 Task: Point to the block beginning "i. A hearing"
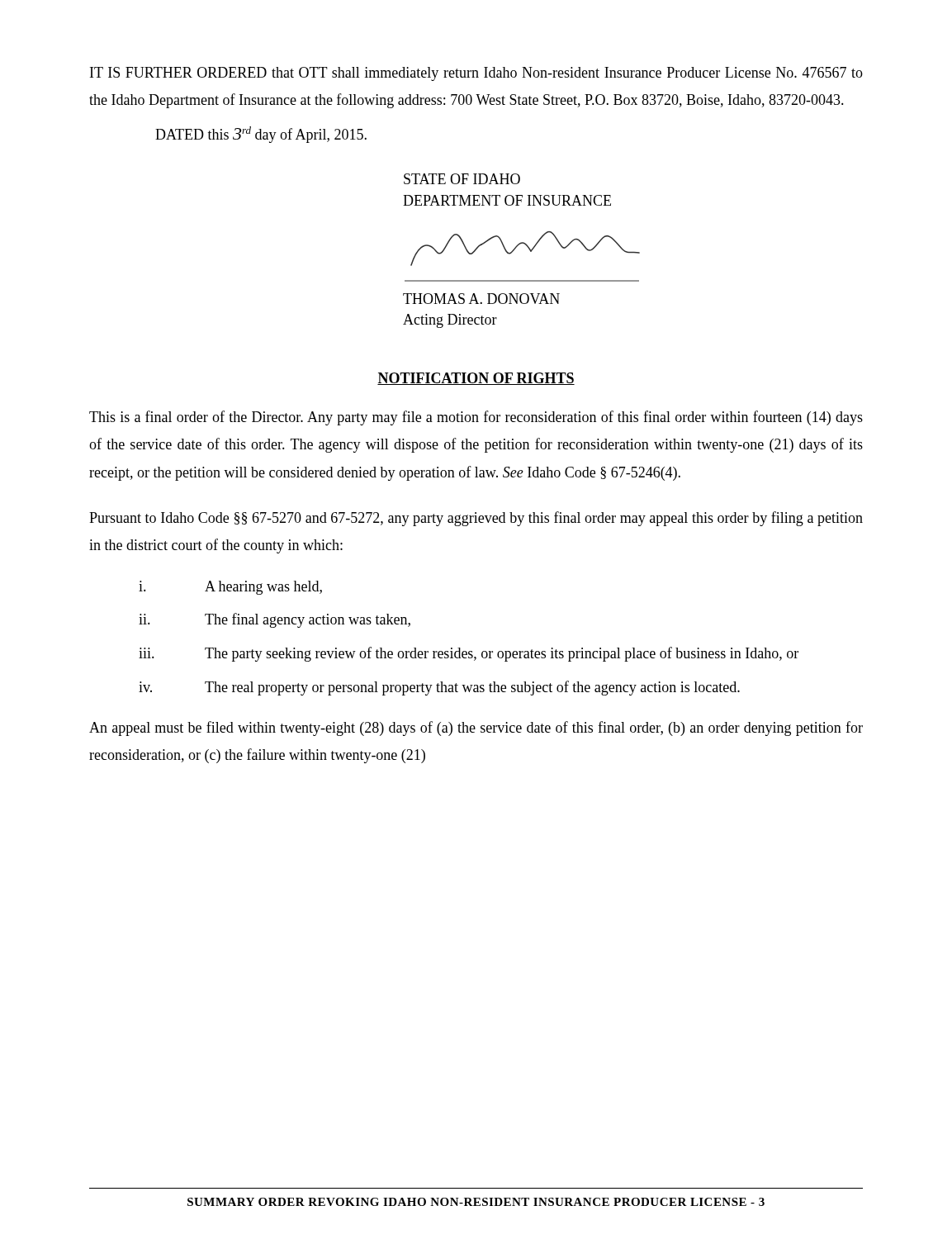pyautogui.click(x=230, y=588)
